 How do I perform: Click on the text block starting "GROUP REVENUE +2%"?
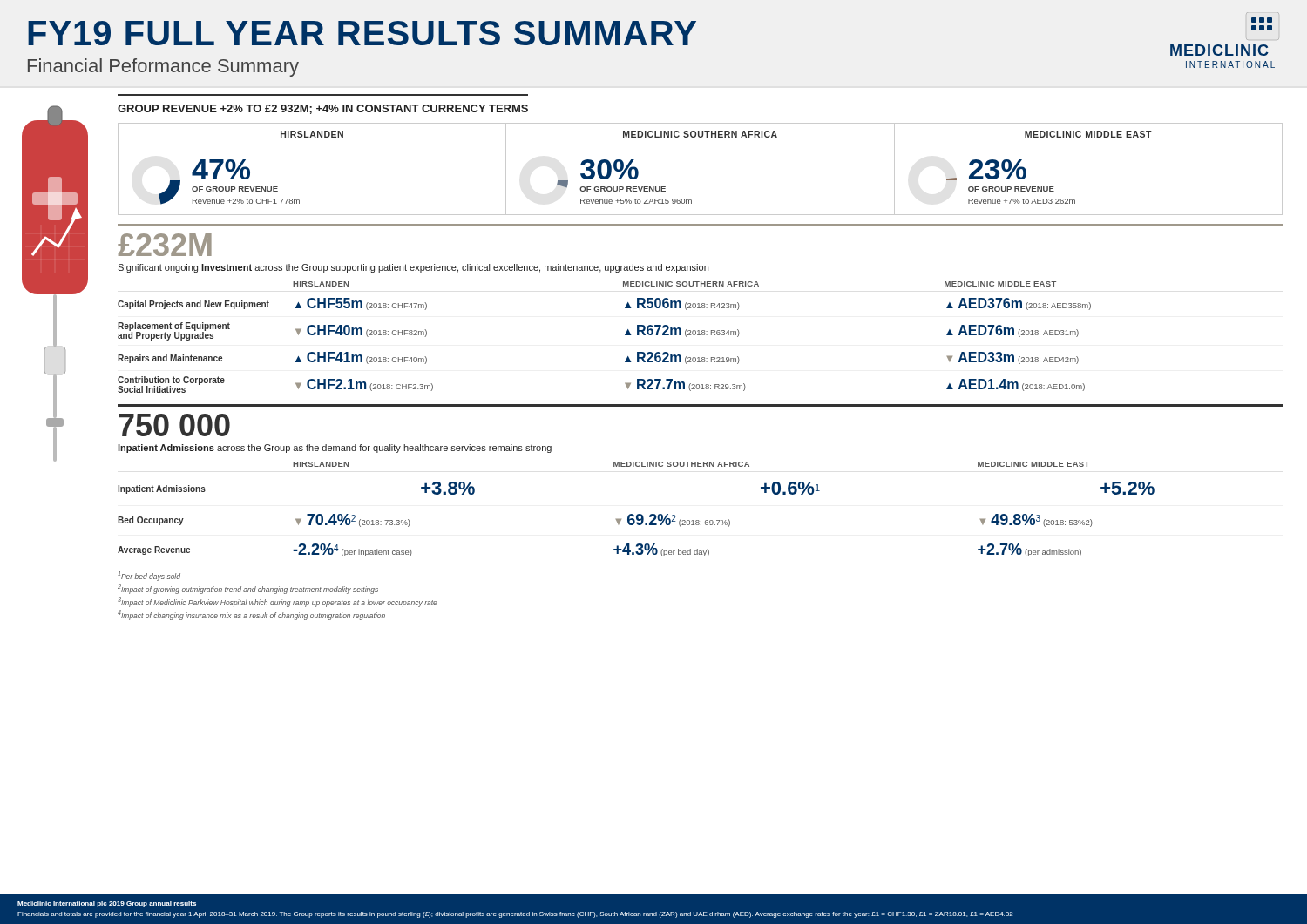click(x=323, y=108)
